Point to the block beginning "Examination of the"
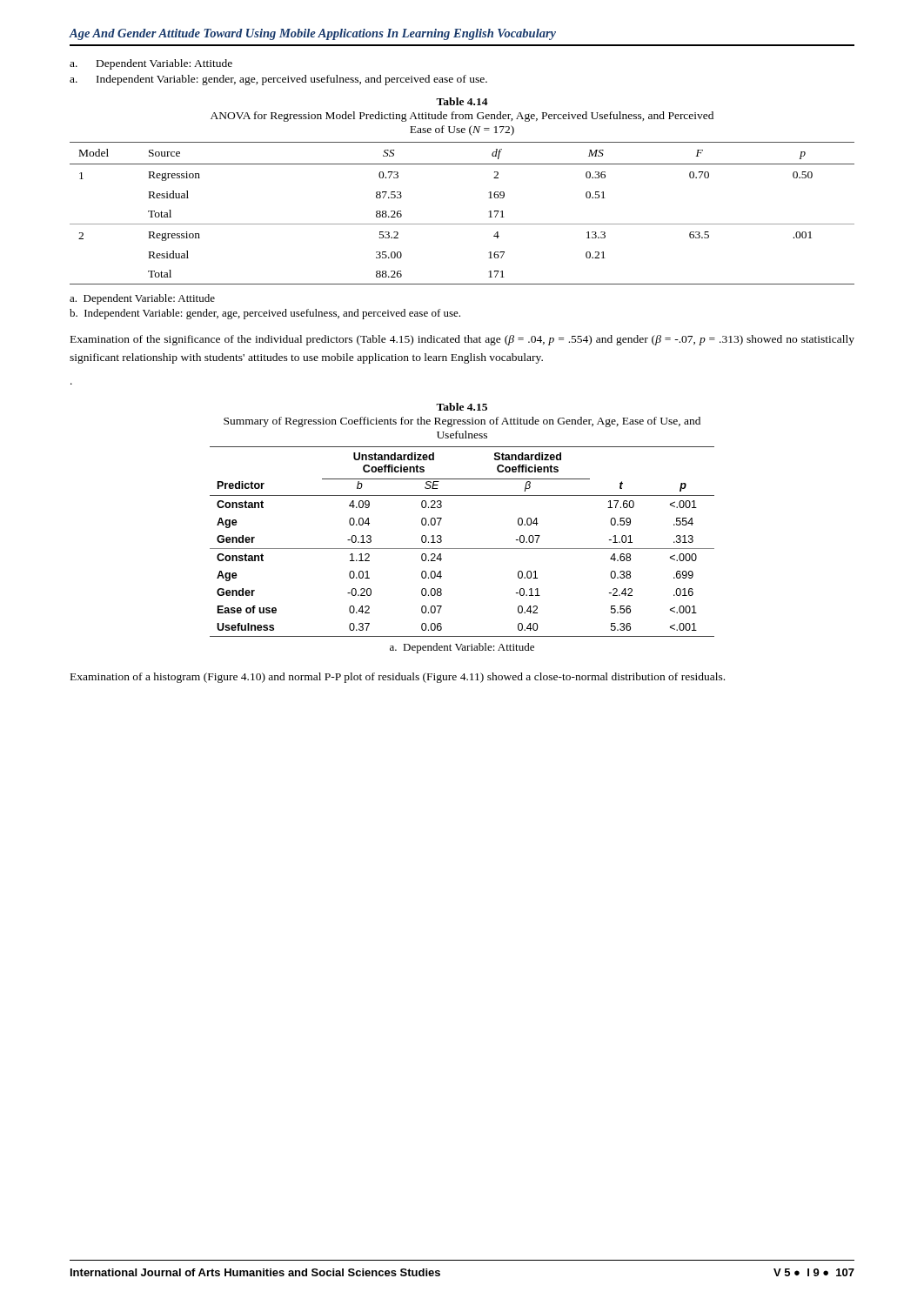This screenshot has height=1305, width=924. 462,348
